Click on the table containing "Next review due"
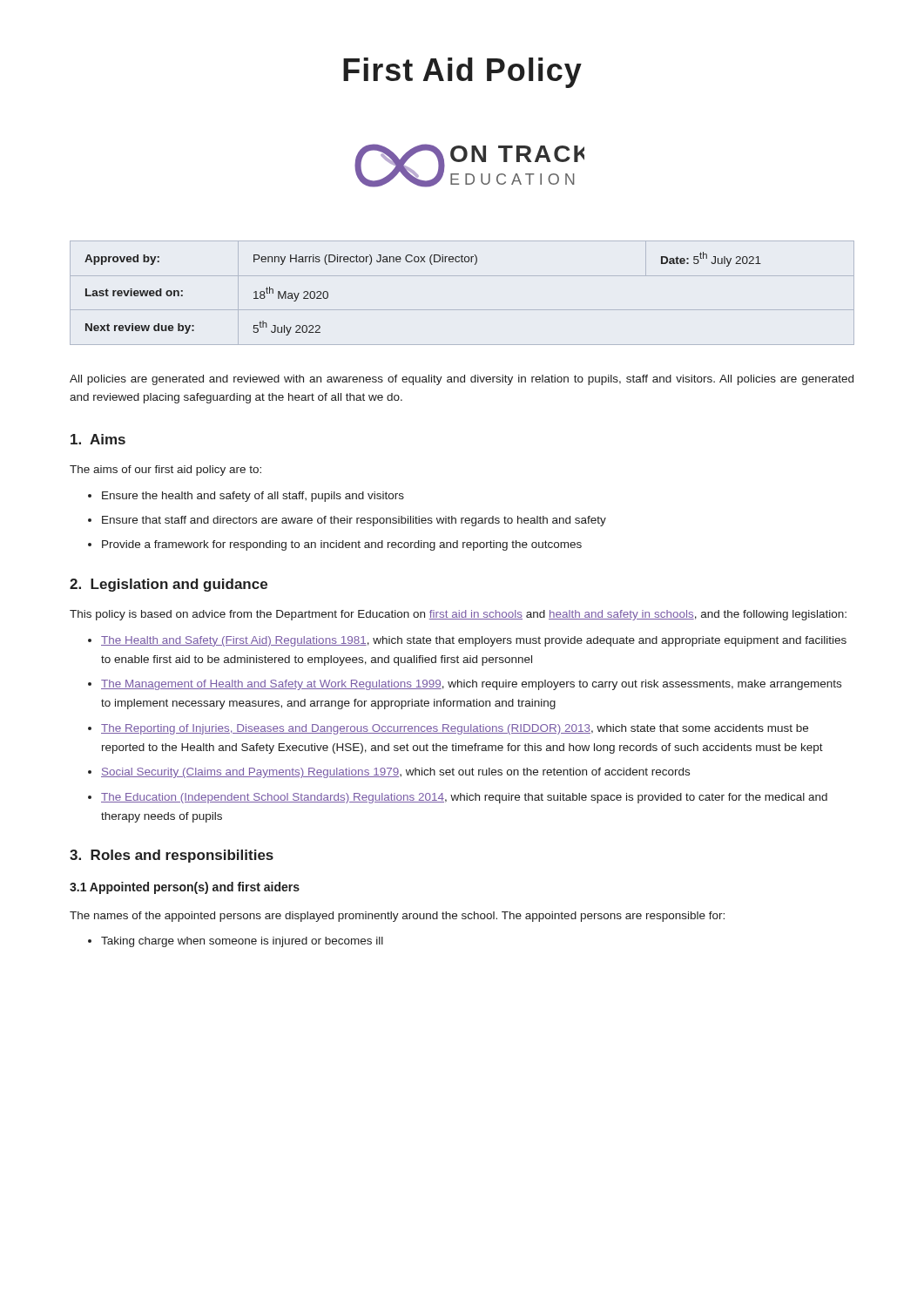 [x=462, y=293]
